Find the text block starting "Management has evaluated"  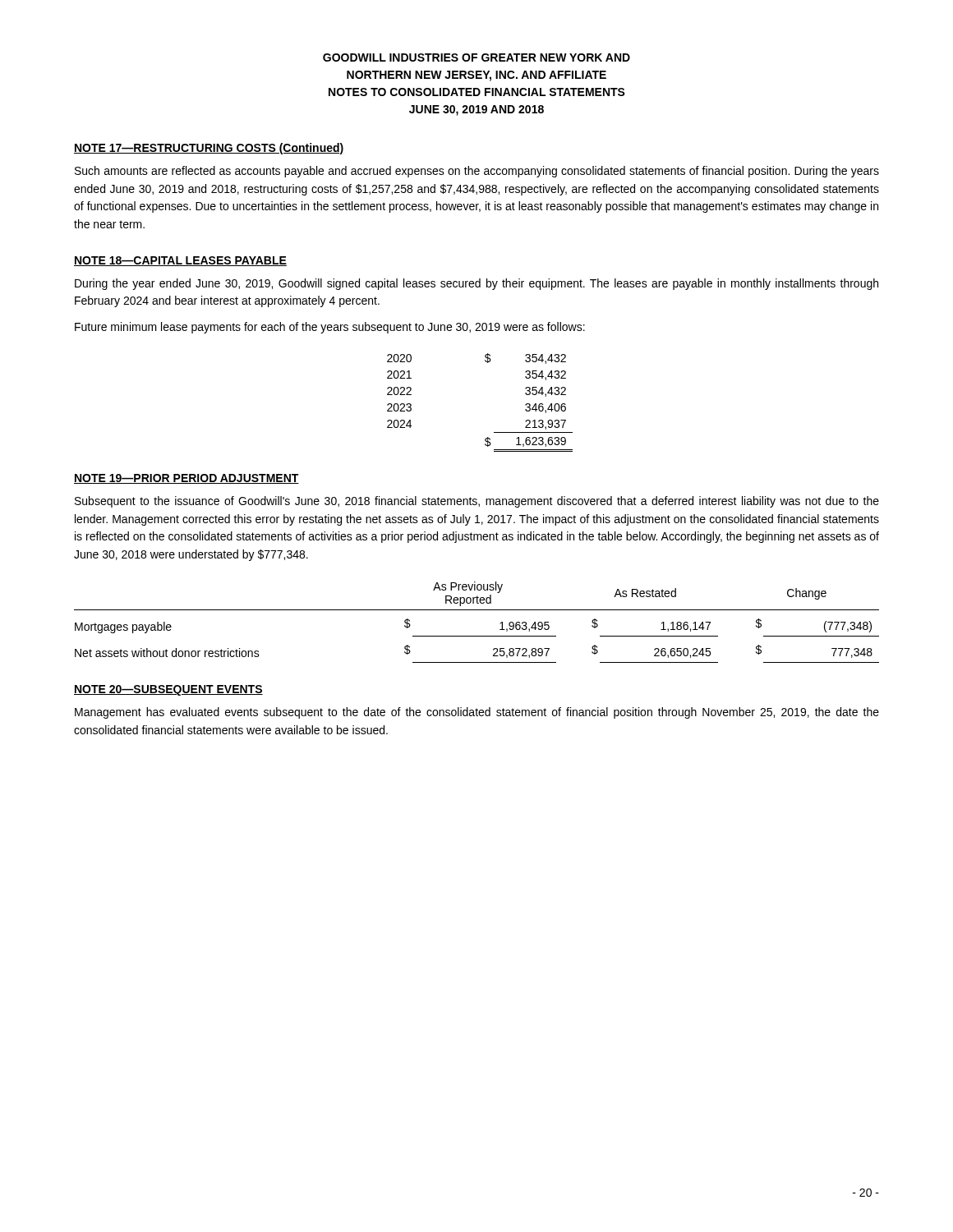pyautogui.click(x=476, y=721)
